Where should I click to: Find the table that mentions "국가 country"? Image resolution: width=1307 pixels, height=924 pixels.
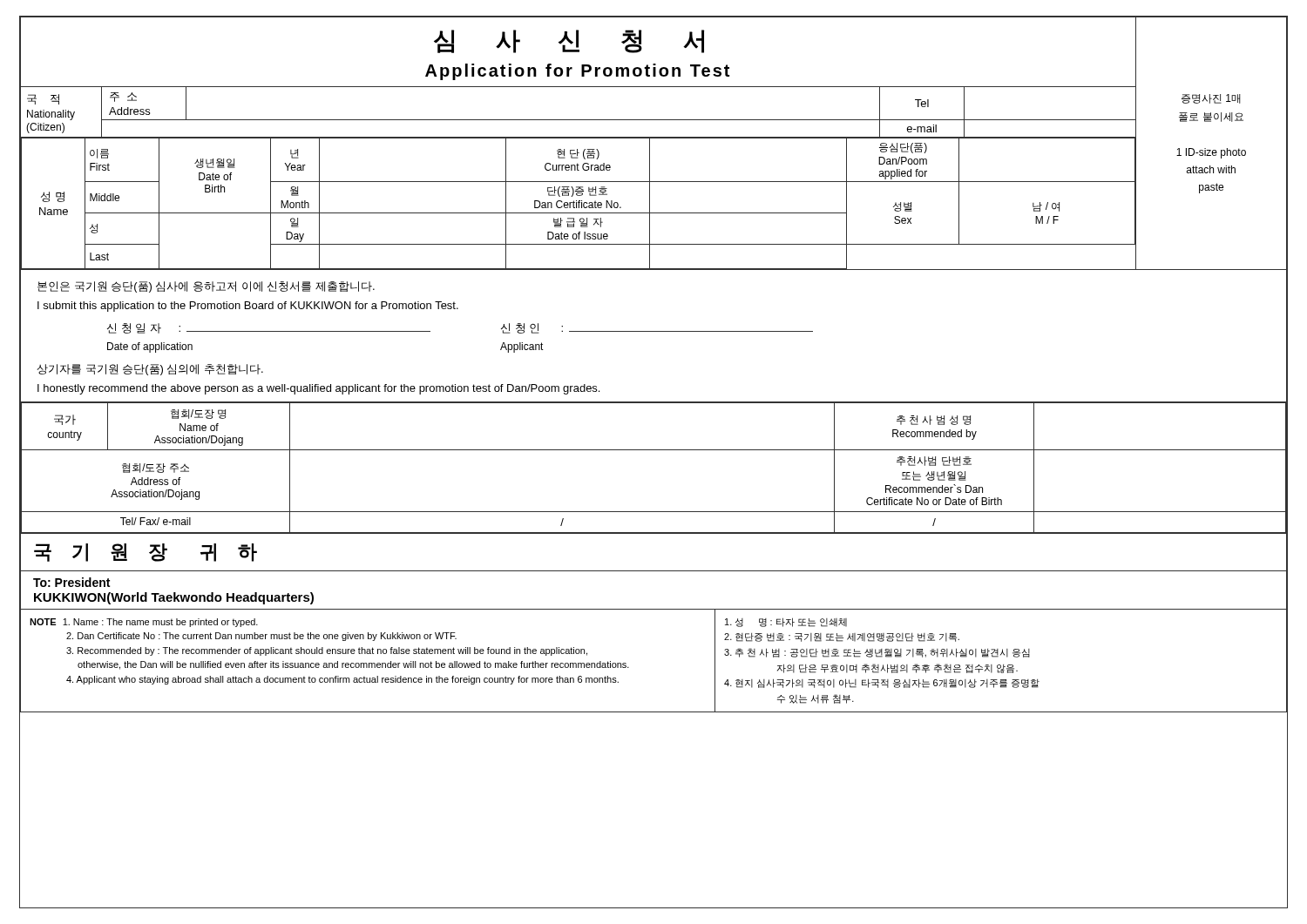pyautogui.click(x=654, y=468)
